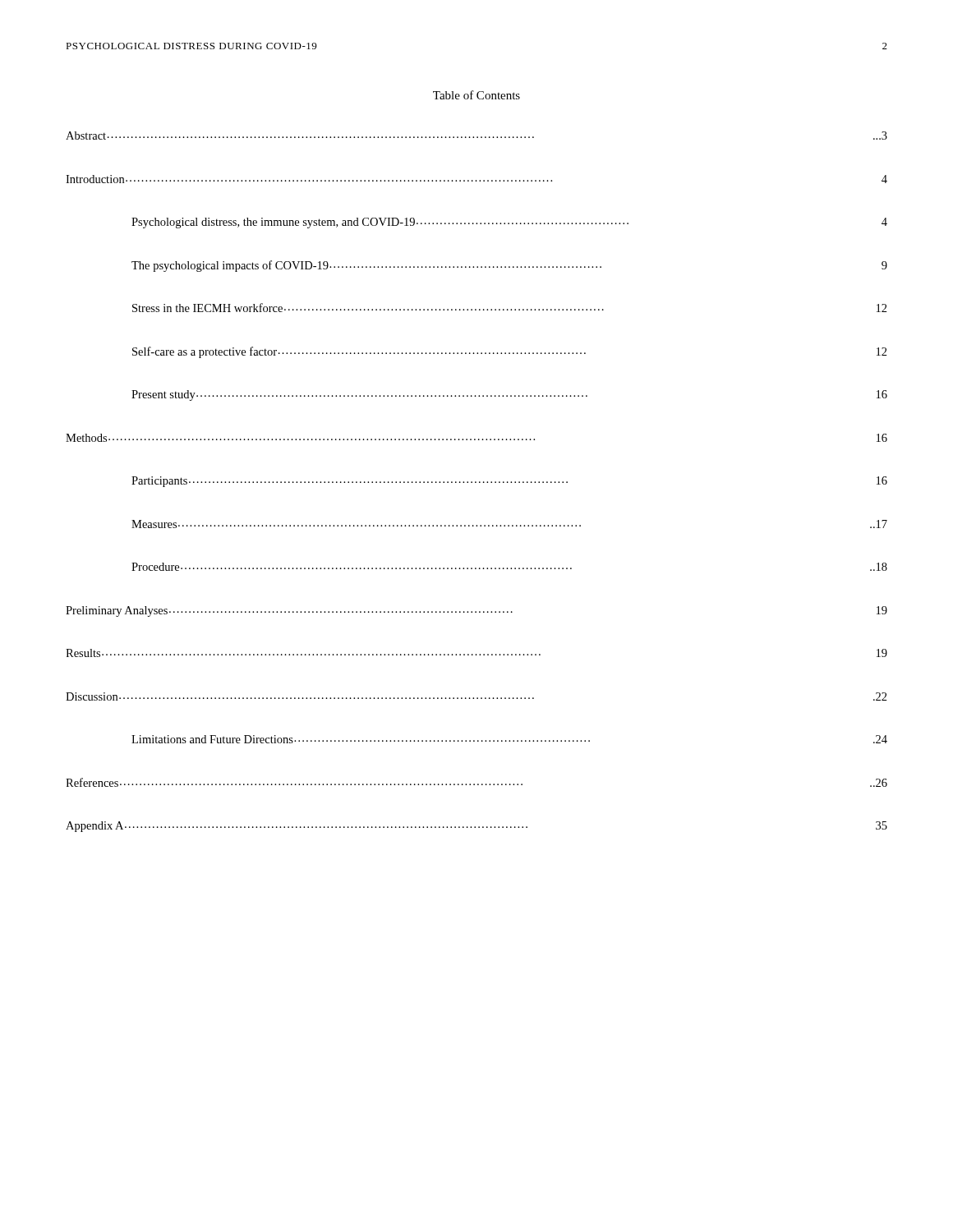
Task: Point to "Appendix A…………………………………………………………………………………………35"
Action: pyautogui.click(x=476, y=826)
